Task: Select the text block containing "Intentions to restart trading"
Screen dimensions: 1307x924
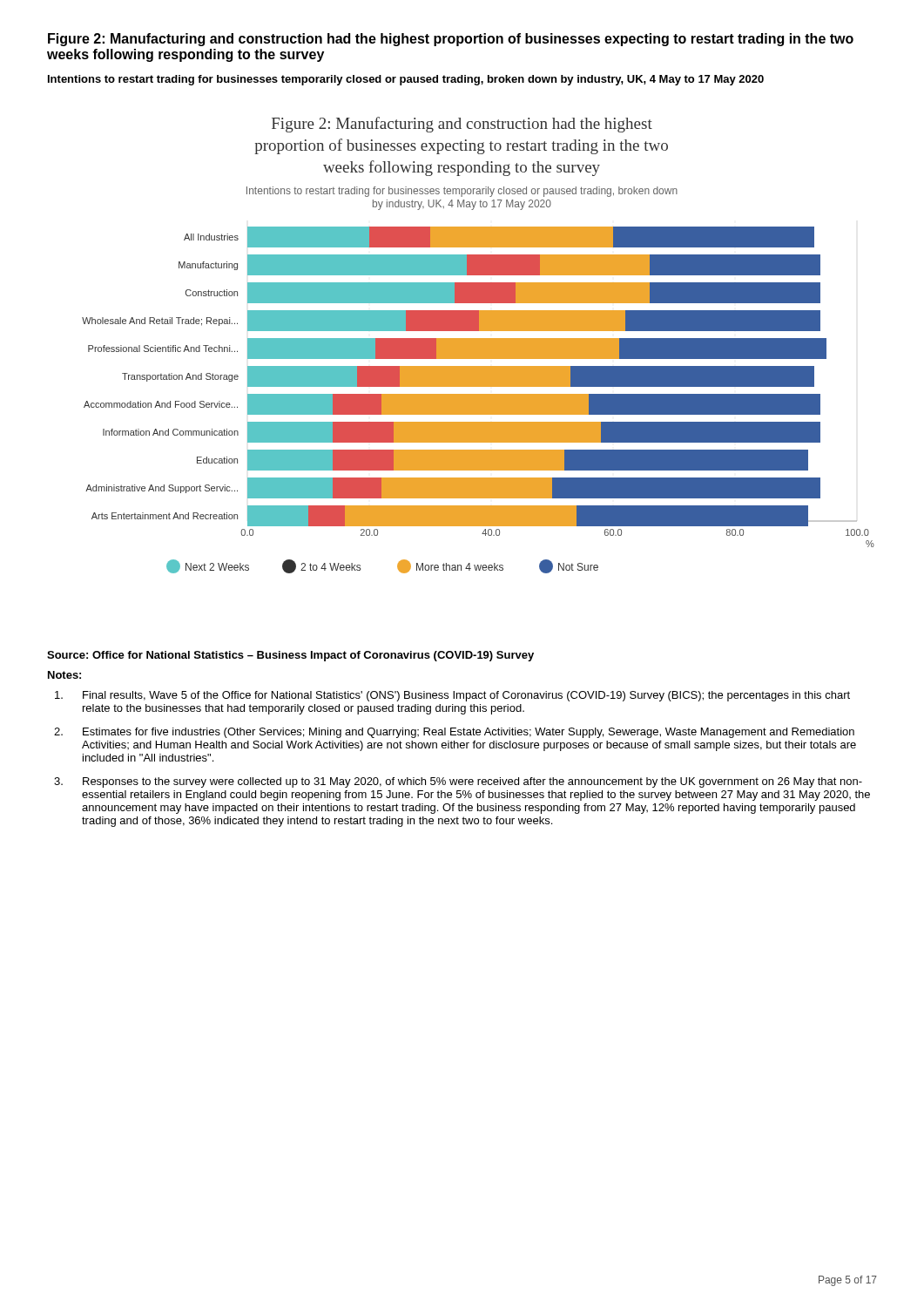Action: tap(405, 79)
